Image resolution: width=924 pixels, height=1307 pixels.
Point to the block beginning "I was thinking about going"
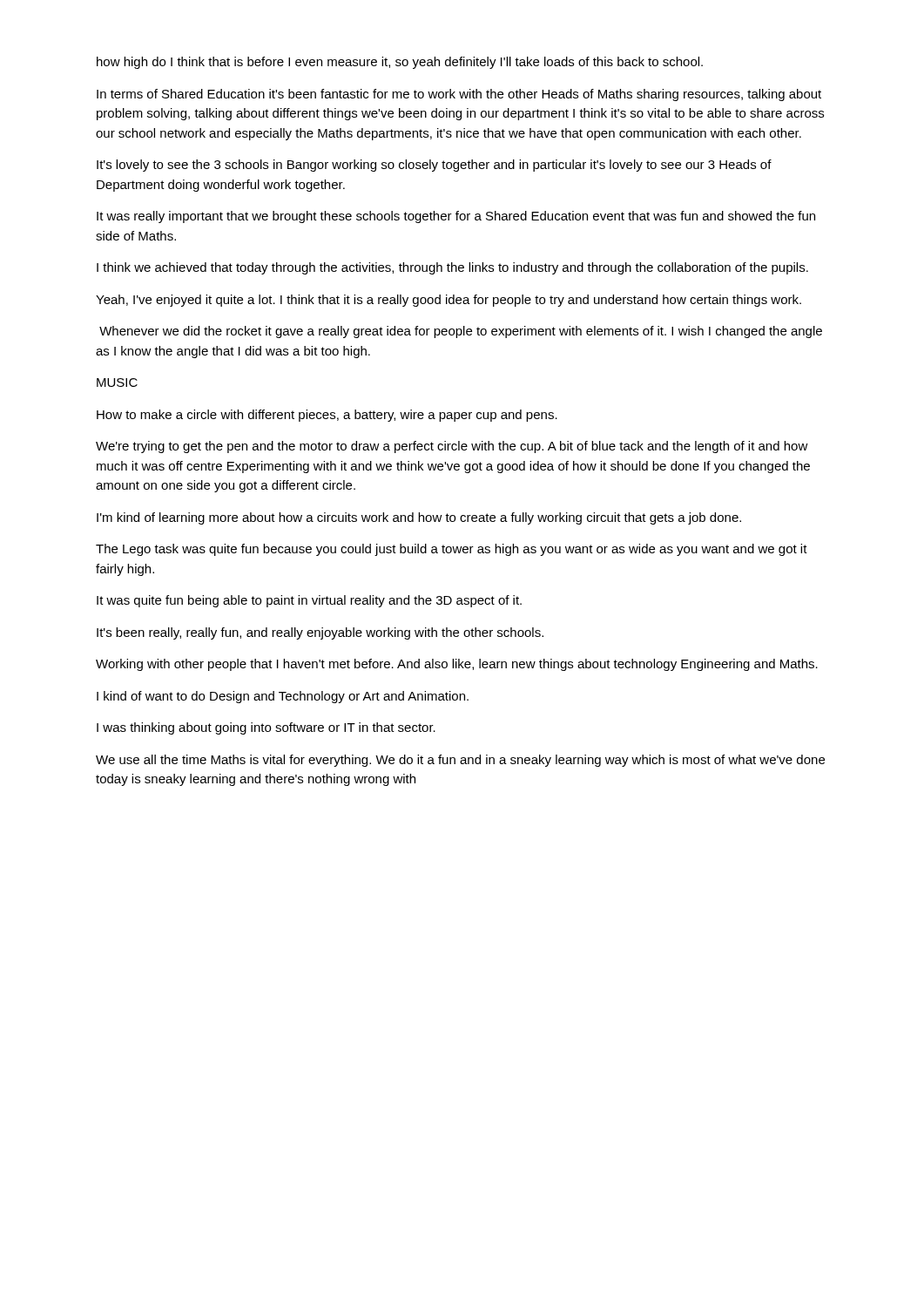[x=266, y=727]
